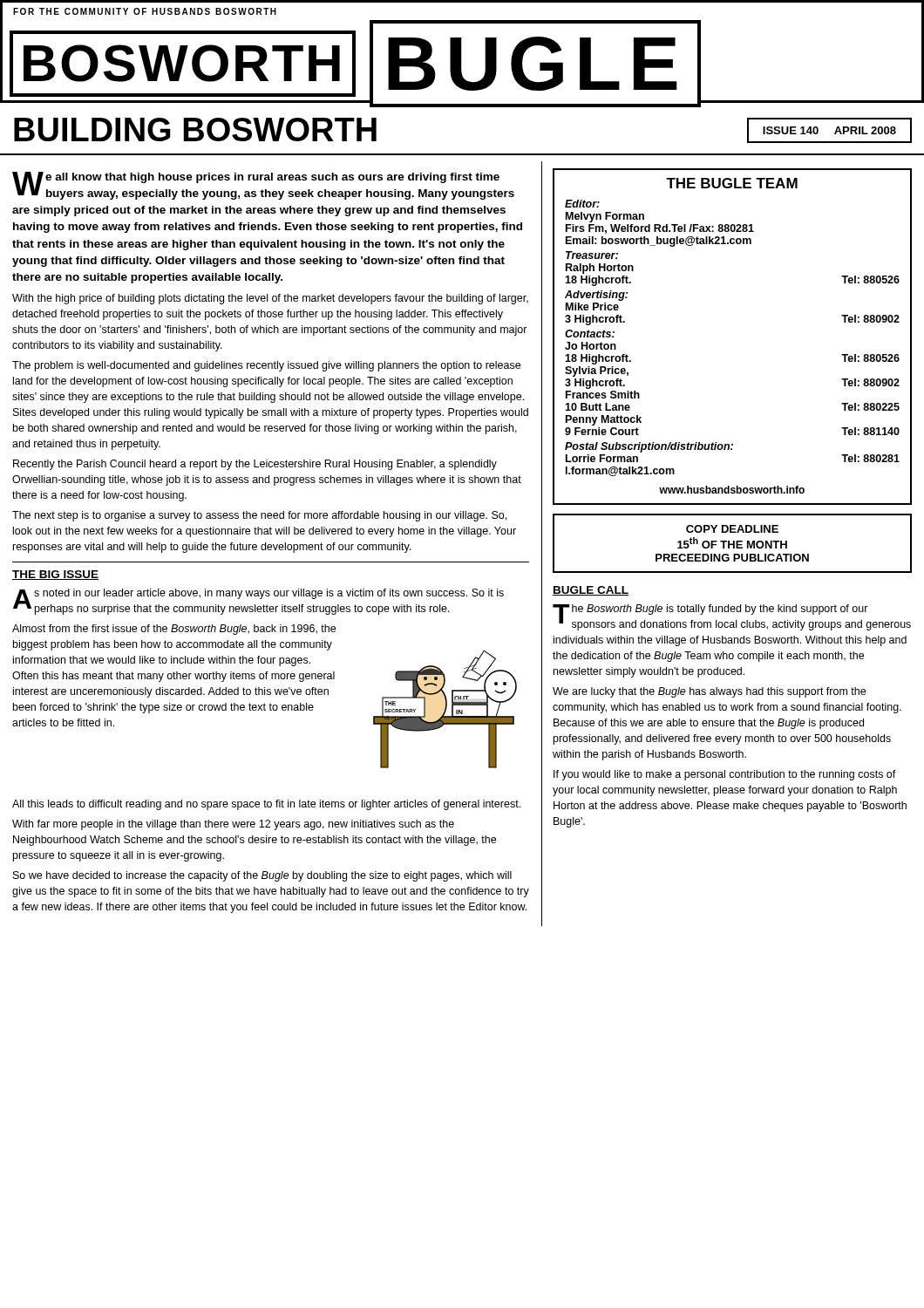Select the text block starting "We all know that high house prices"
Screen dimensions: 1308x924
click(x=268, y=226)
